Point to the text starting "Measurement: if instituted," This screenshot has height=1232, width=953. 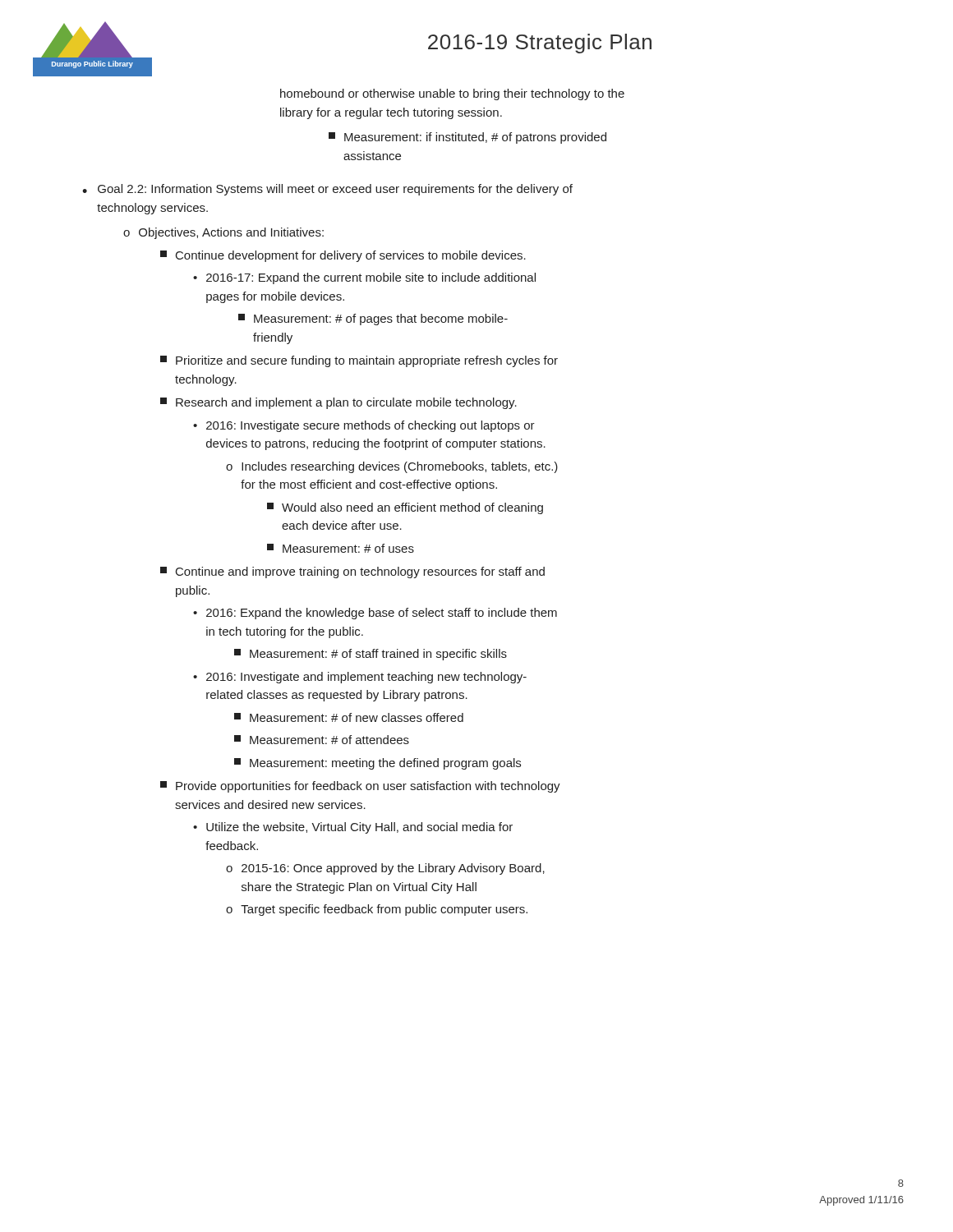468,147
